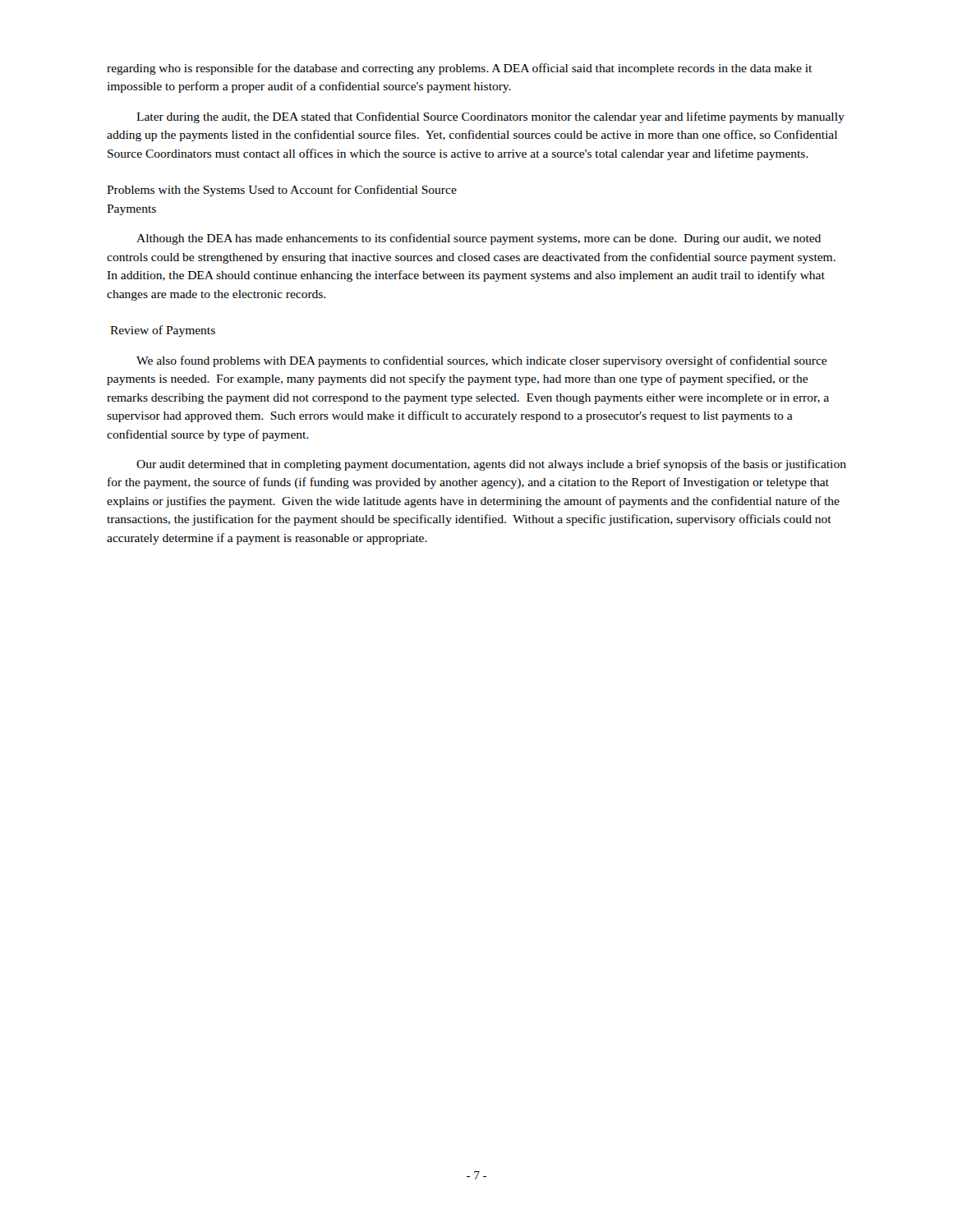
Task: Click on the element starting "Later during the audit,"
Action: [476, 135]
